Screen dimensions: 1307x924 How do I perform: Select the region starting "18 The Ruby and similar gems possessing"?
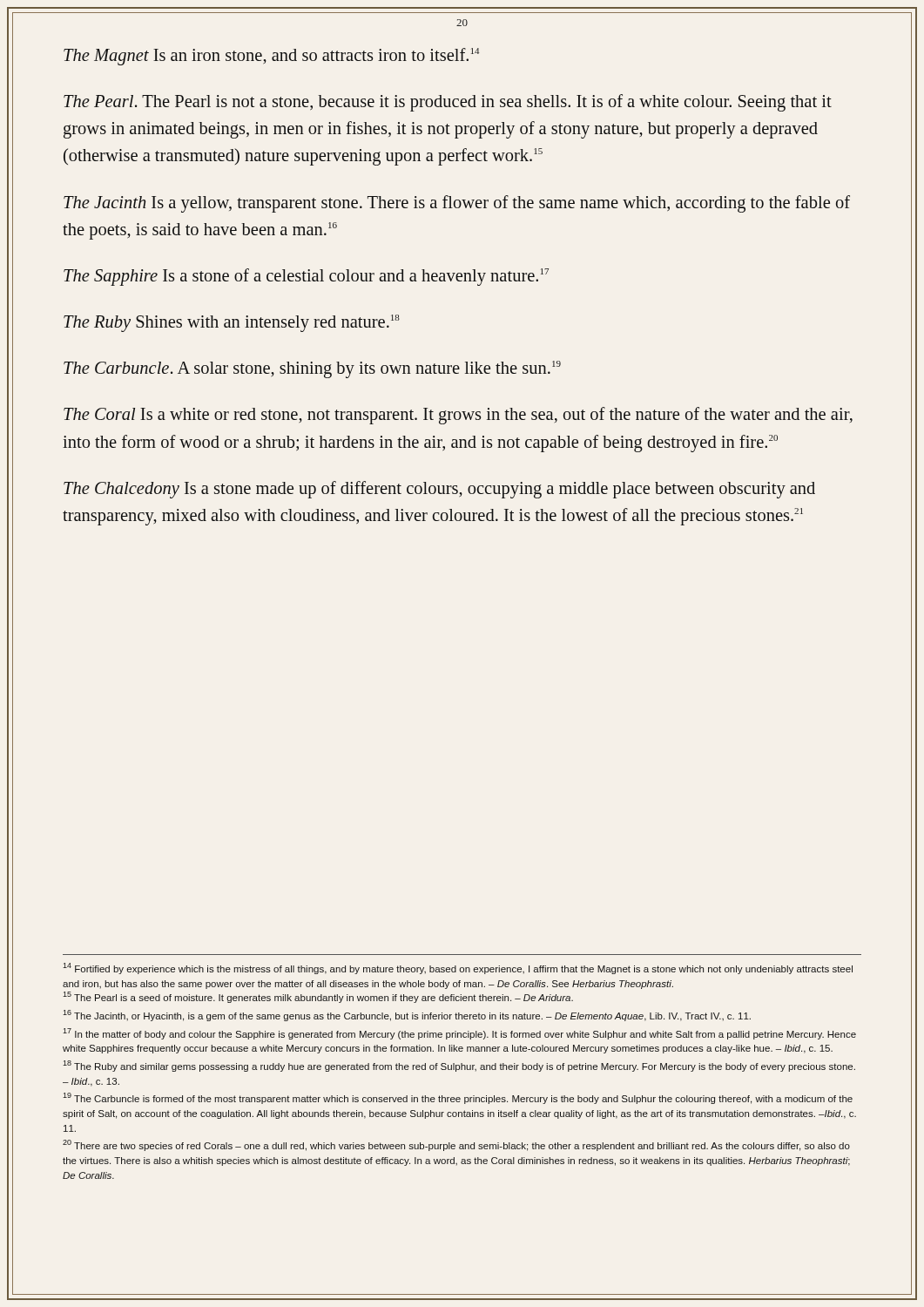coord(459,1073)
